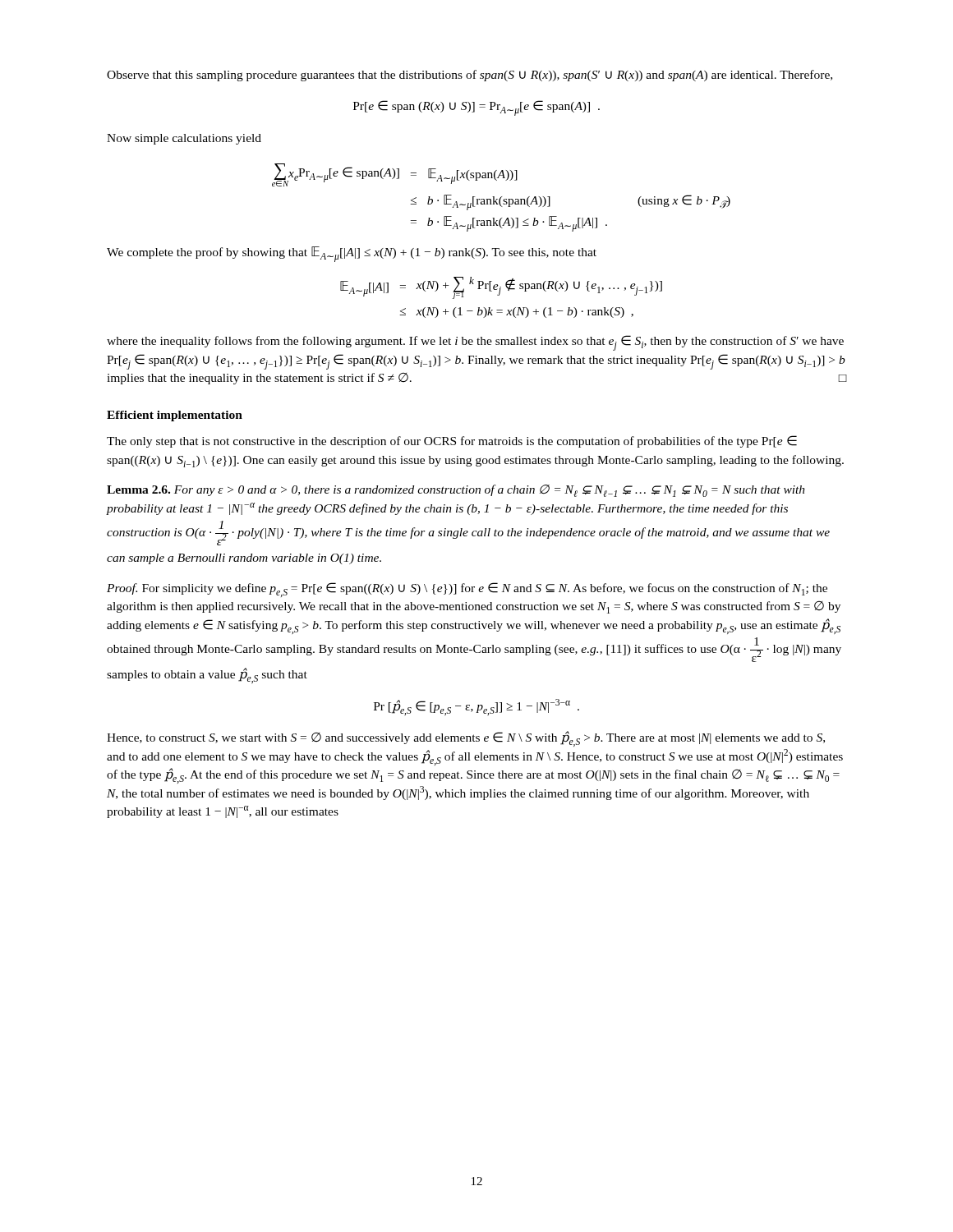Click the formula that begins "Pr [p̂e,S ∈ [pe,S − ε,"
953x1232 pixels.
(x=476, y=706)
